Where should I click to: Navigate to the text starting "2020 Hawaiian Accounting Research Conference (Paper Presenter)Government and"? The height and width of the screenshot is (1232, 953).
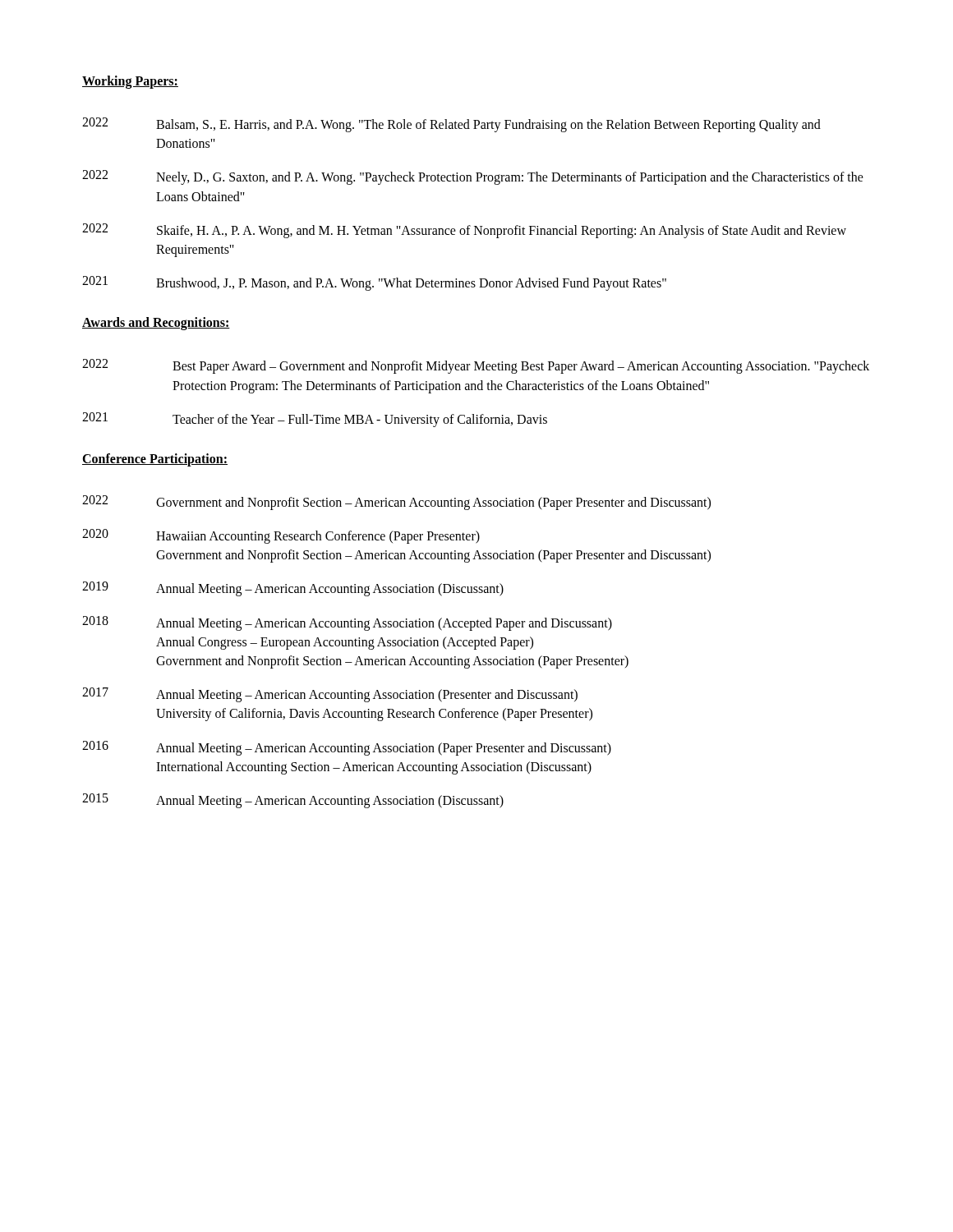tap(476, 546)
